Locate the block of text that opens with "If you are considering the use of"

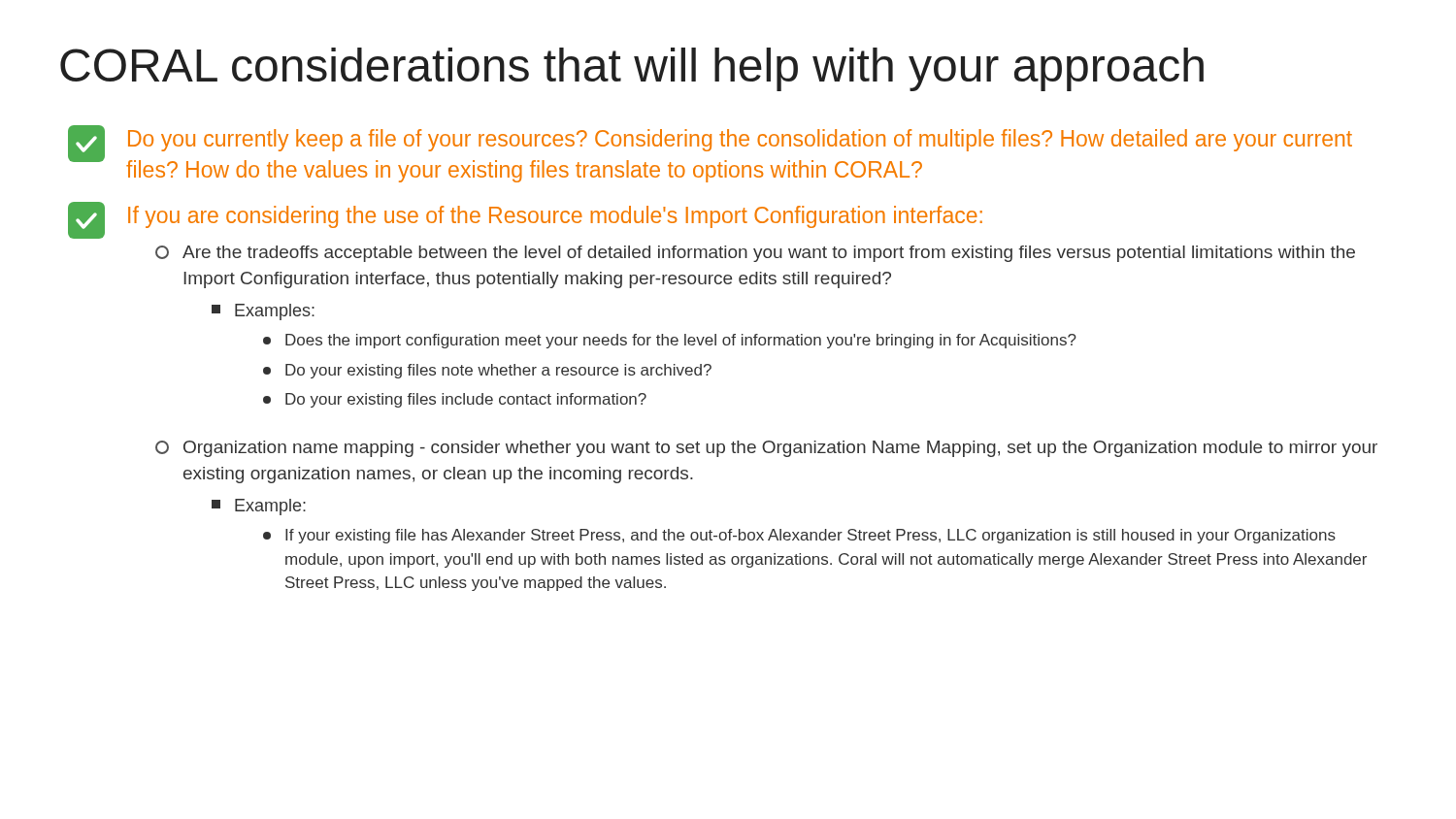[x=525, y=220]
